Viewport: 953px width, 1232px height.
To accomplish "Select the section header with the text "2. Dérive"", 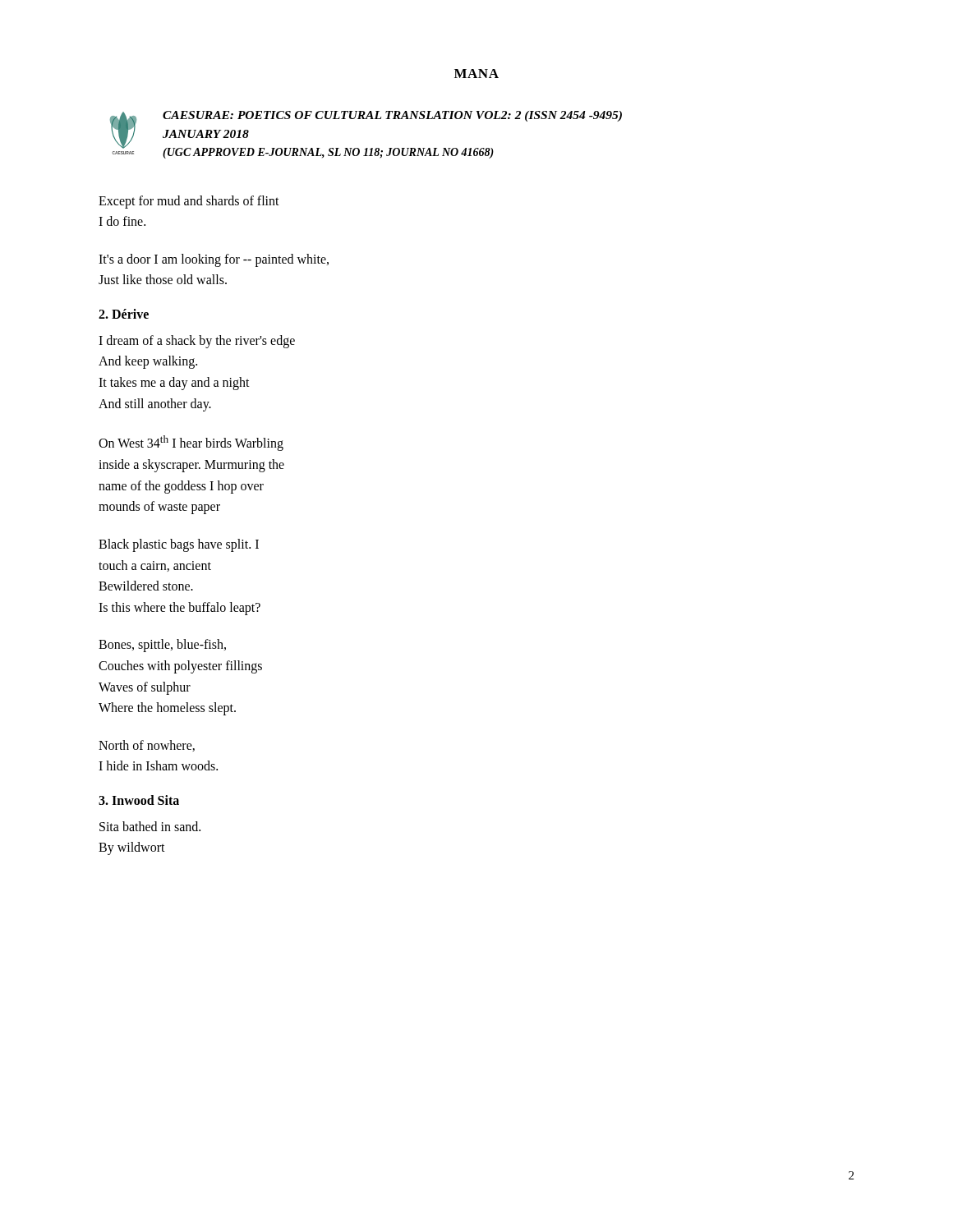I will [124, 314].
